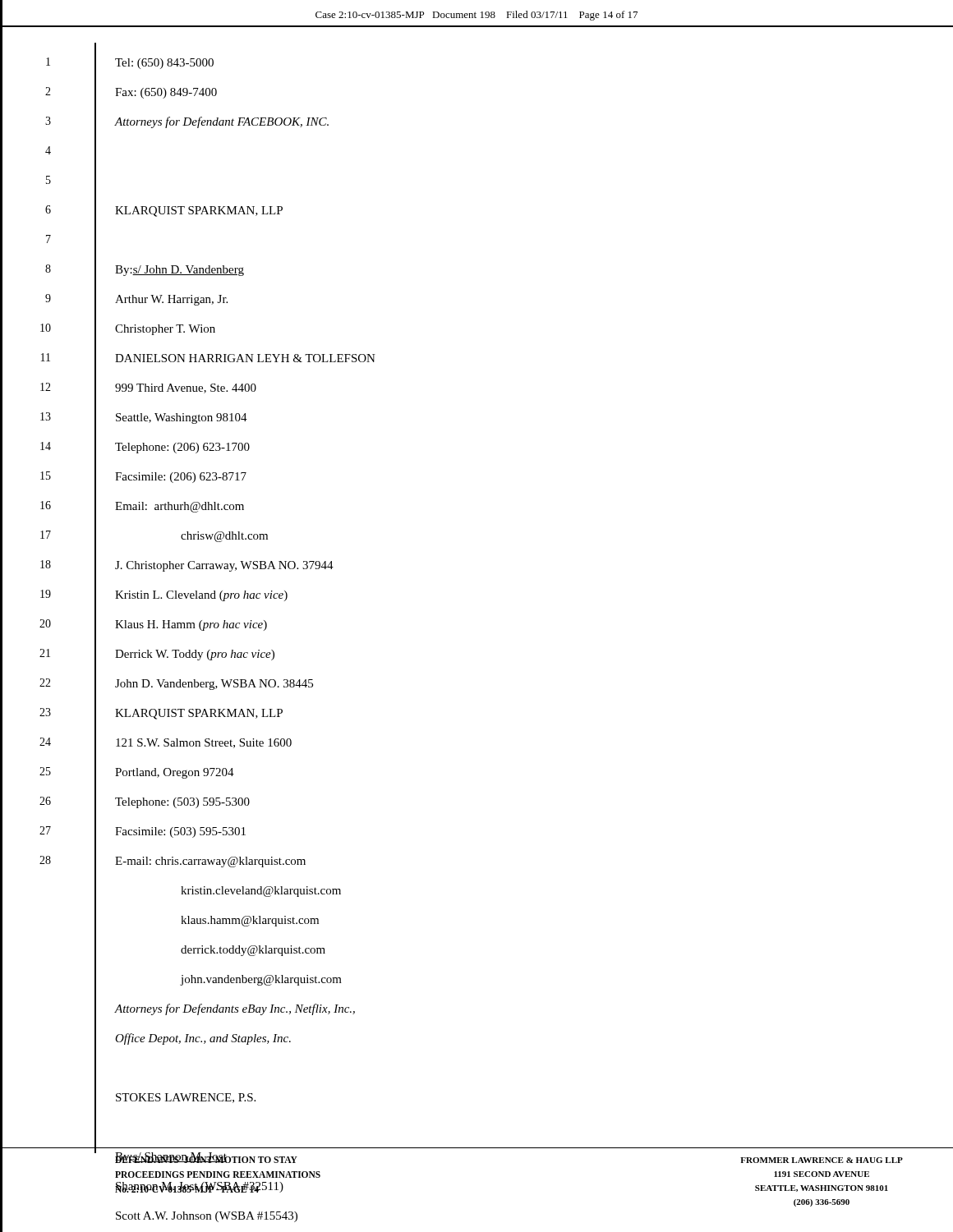This screenshot has height=1232, width=953.
Task: Locate the element starting "Attorneys for Defendant FACEBOOK, INC."
Action: (x=222, y=122)
